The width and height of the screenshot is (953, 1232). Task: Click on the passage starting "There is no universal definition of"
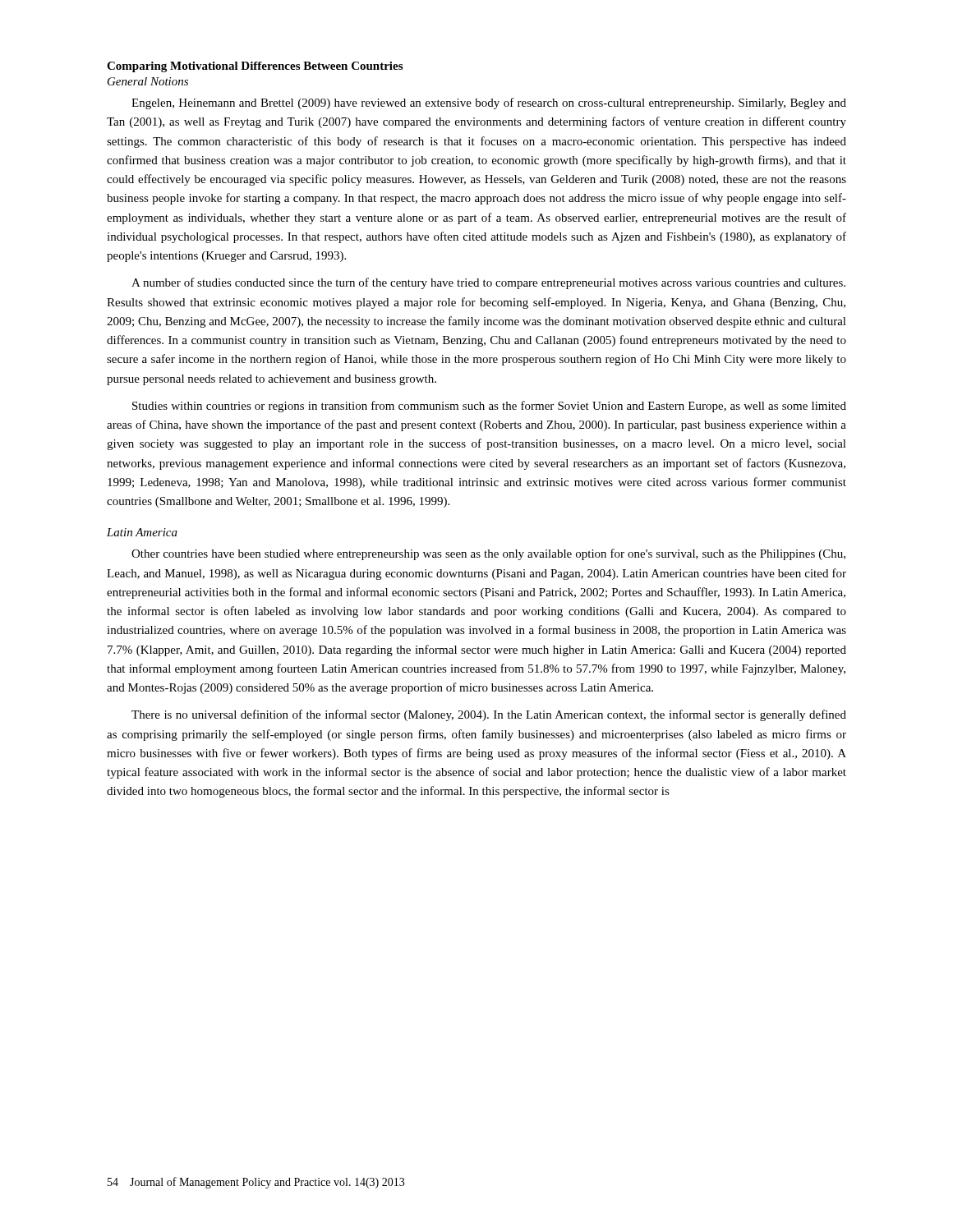(x=476, y=753)
